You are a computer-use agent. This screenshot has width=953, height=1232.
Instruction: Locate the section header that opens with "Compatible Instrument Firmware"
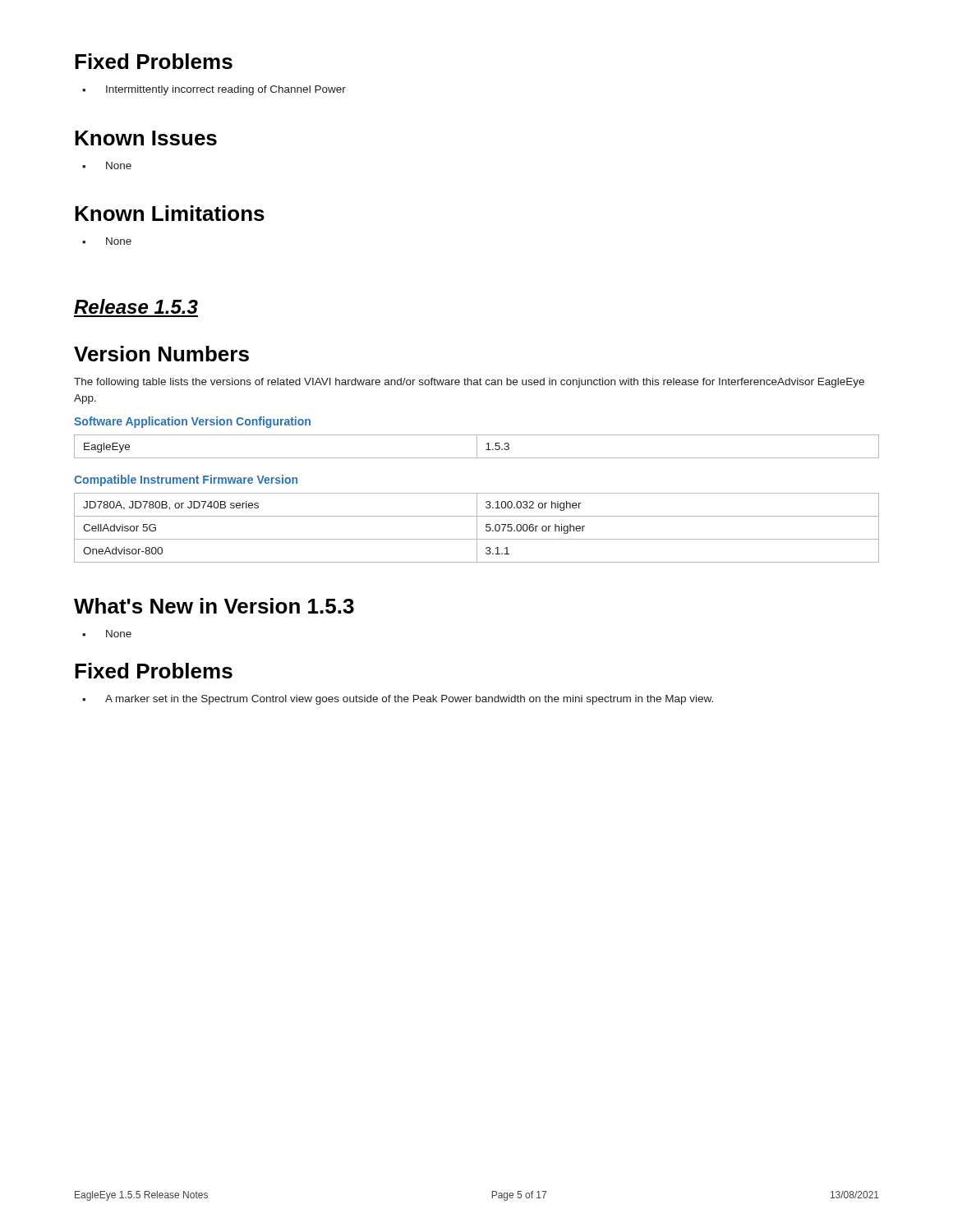tap(186, 480)
